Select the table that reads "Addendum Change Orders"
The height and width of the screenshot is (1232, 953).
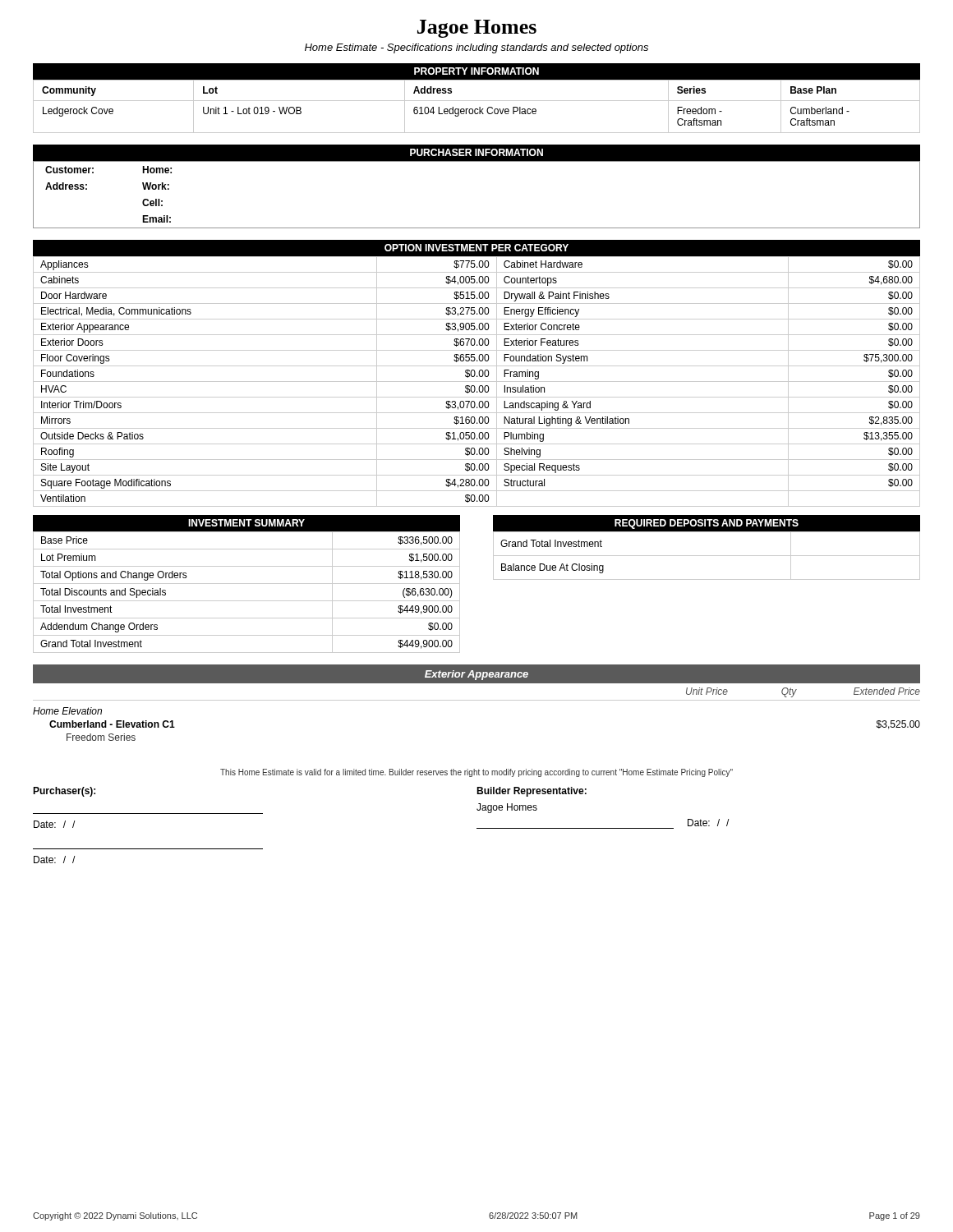coord(246,592)
